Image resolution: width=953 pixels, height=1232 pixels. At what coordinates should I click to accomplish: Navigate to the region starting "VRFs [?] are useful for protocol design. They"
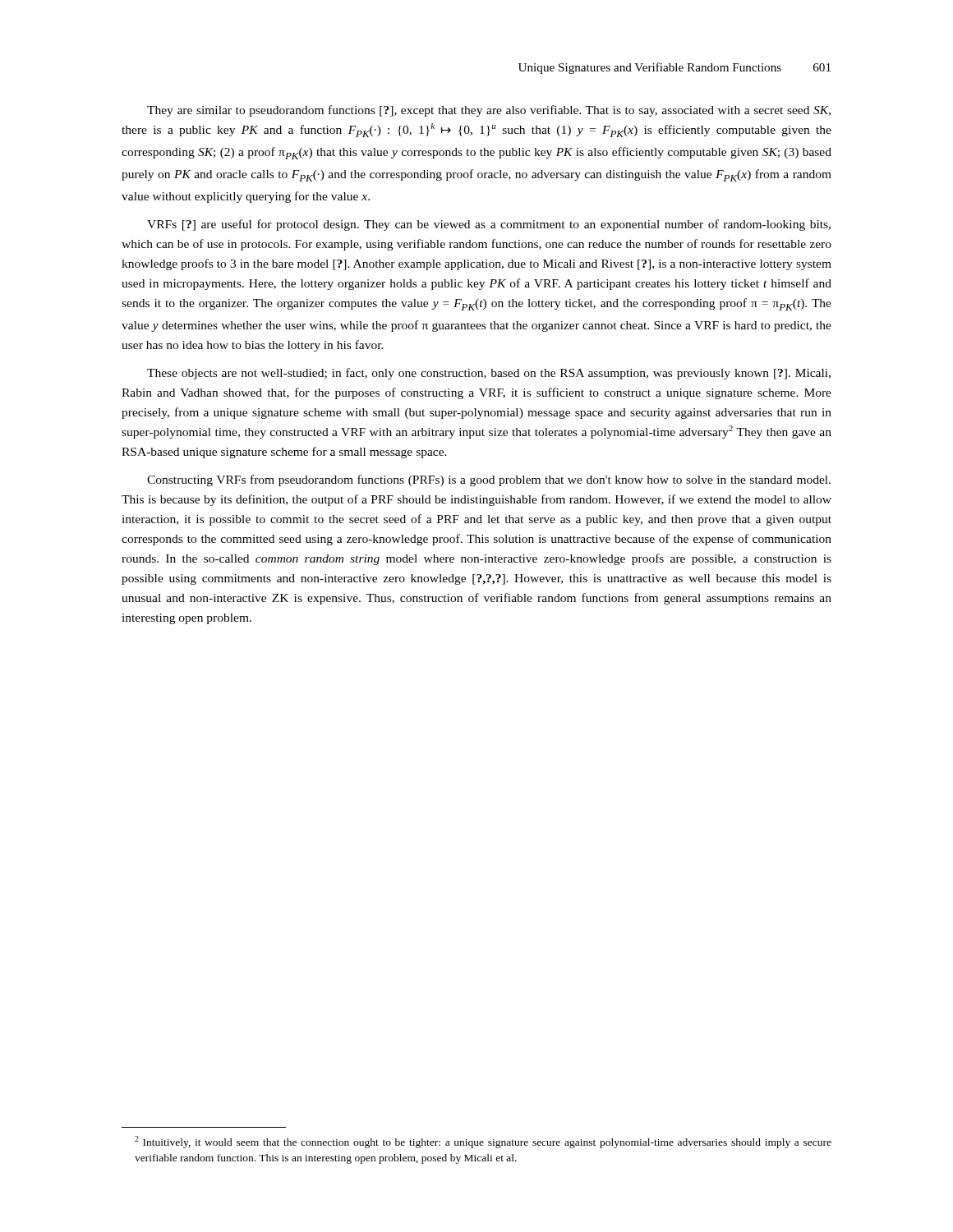pyautogui.click(x=476, y=285)
